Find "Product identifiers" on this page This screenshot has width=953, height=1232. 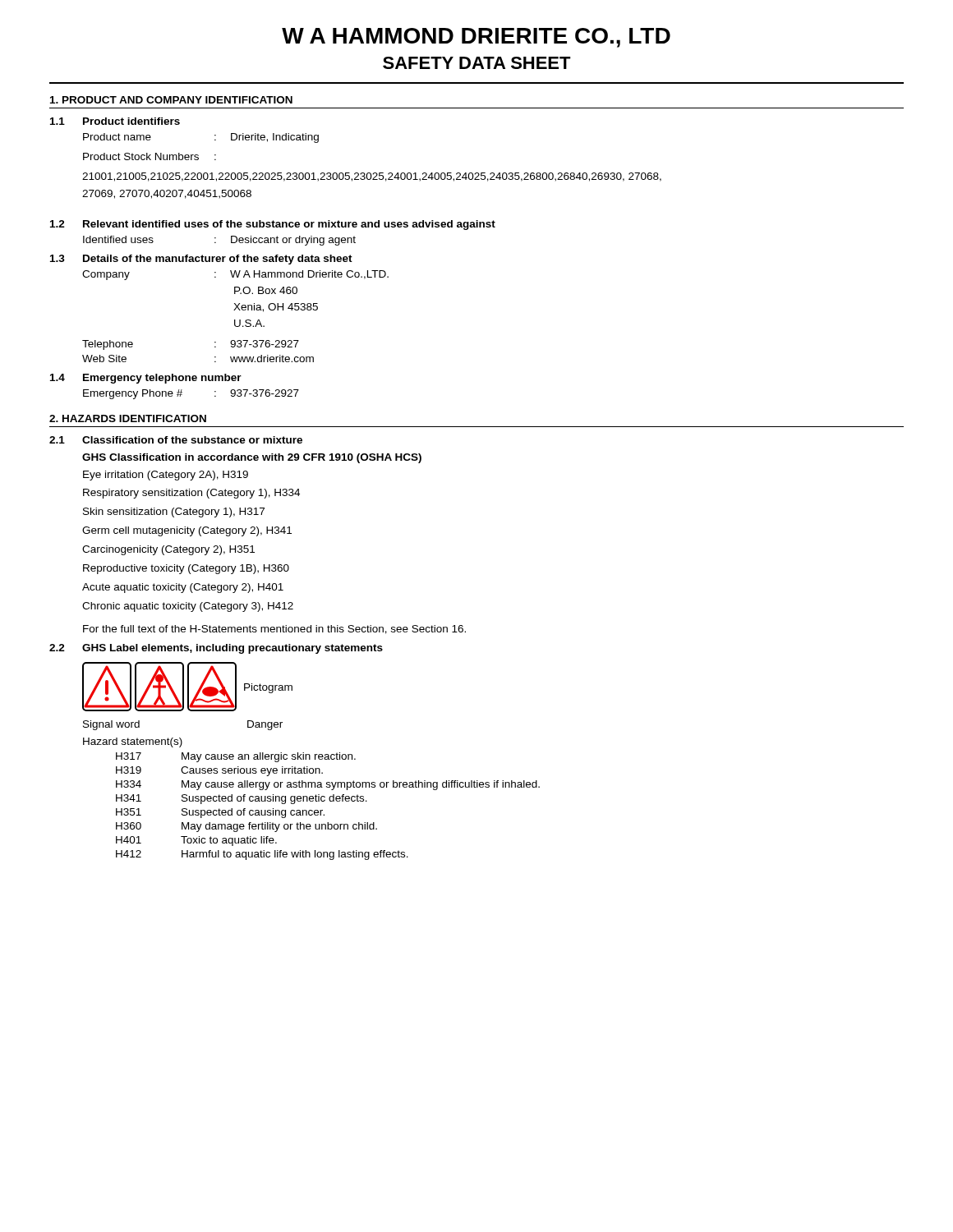(x=131, y=121)
